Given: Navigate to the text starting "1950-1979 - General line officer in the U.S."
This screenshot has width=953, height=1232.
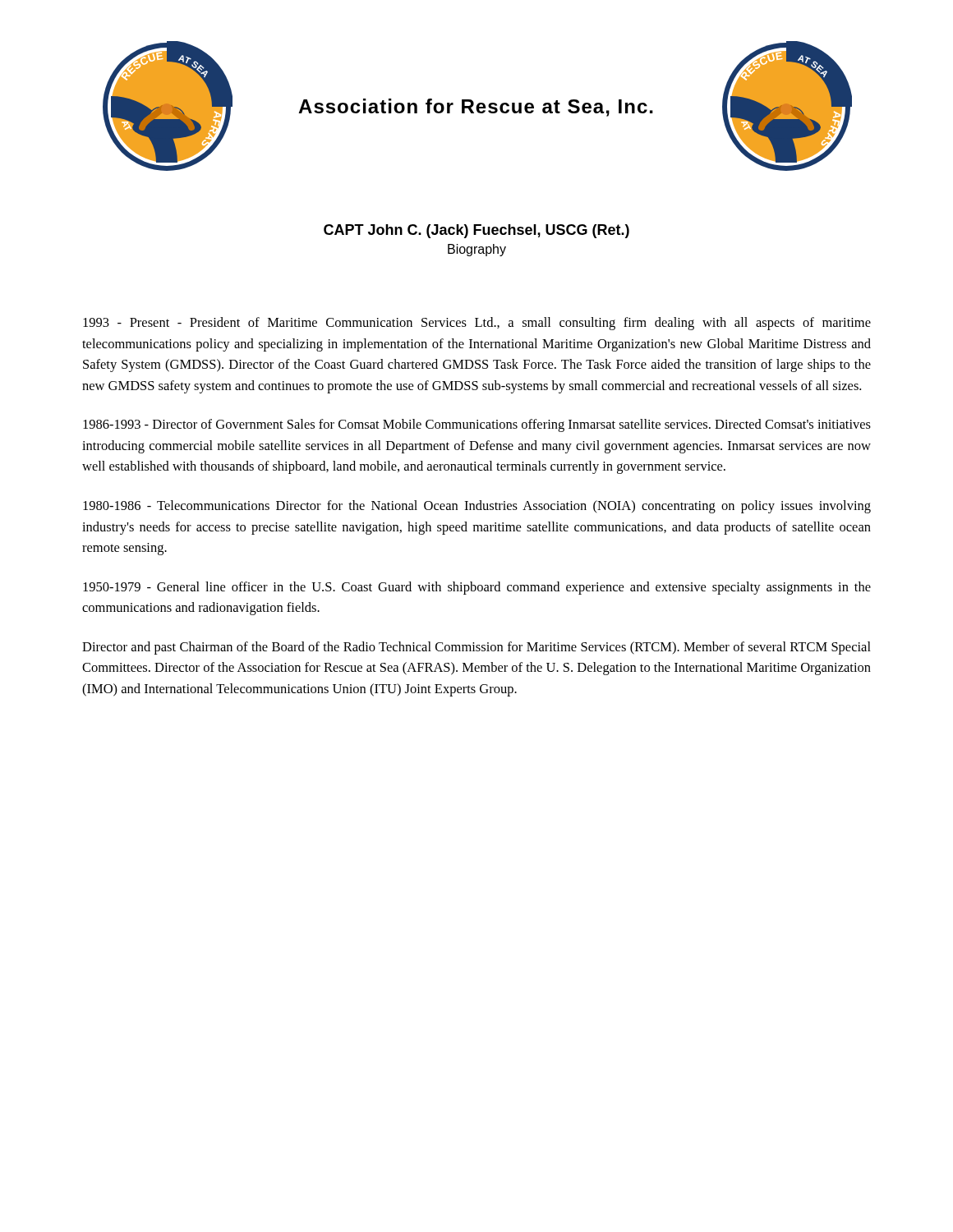Looking at the screenshot, I should click(x=476, y=597).
